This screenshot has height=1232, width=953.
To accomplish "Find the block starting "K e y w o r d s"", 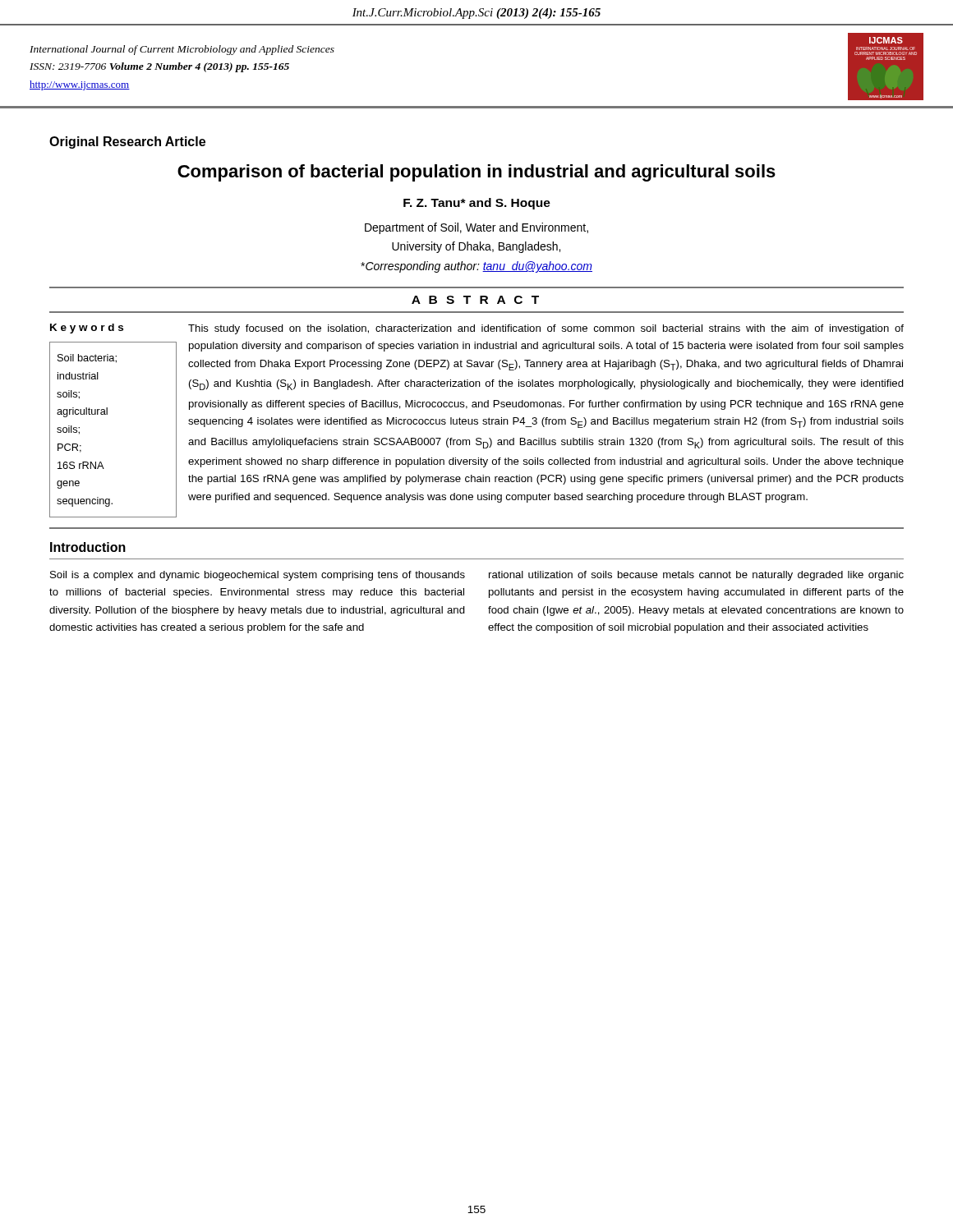I will pos(113,418).
